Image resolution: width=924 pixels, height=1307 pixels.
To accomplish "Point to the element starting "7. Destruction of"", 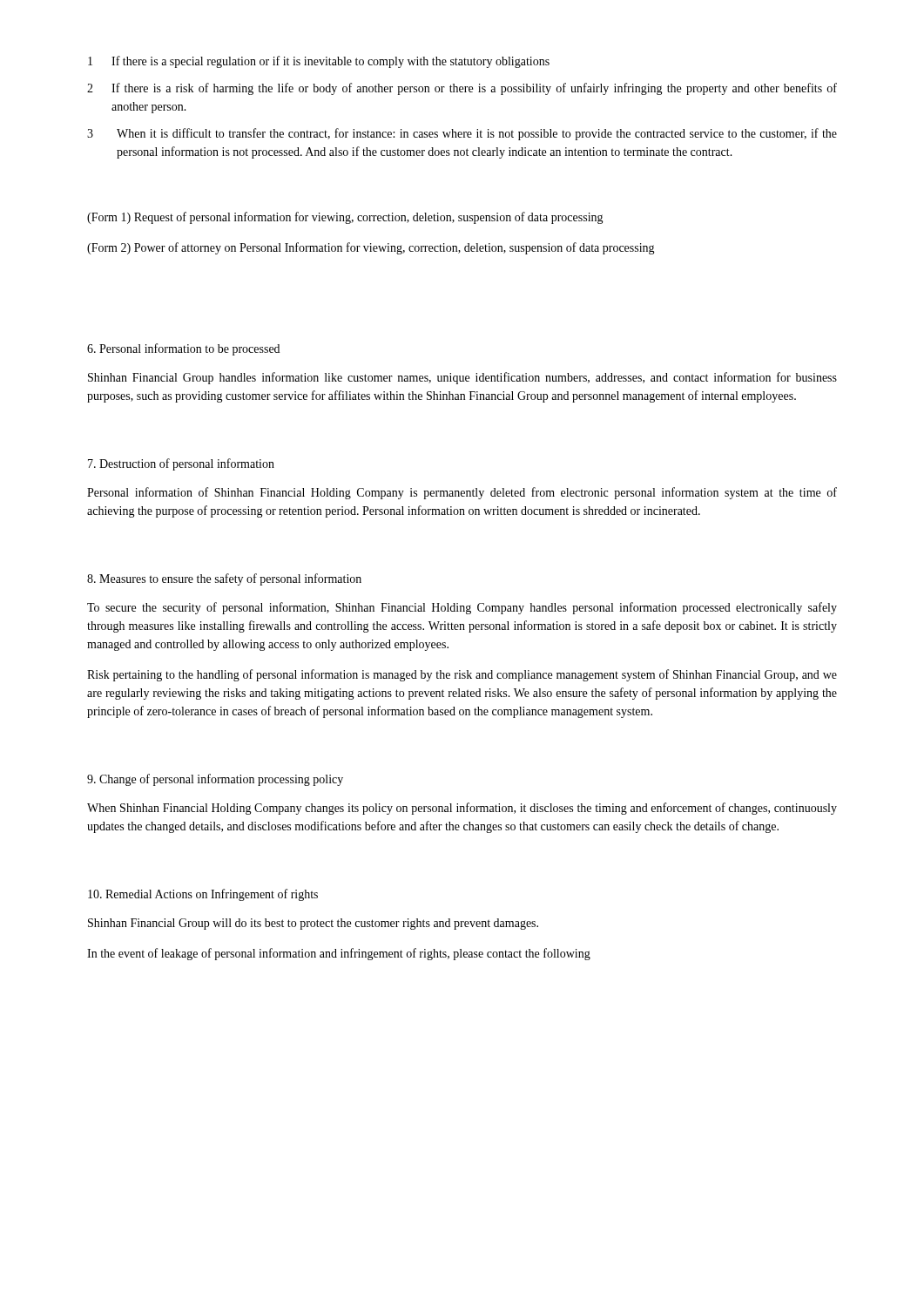I will (x=181, y=464).
